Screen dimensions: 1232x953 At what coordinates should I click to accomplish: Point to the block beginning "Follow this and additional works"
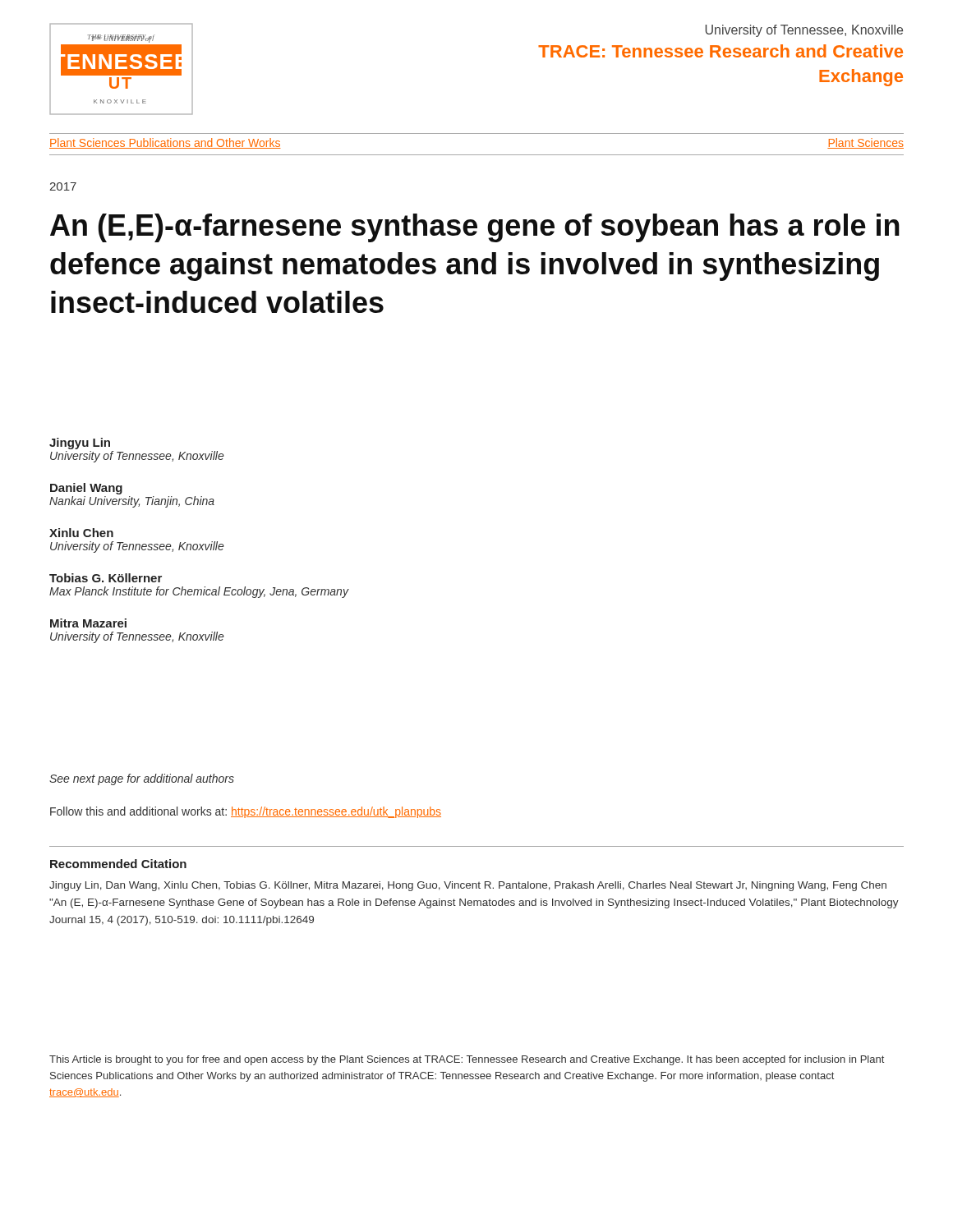click(245, 811)
